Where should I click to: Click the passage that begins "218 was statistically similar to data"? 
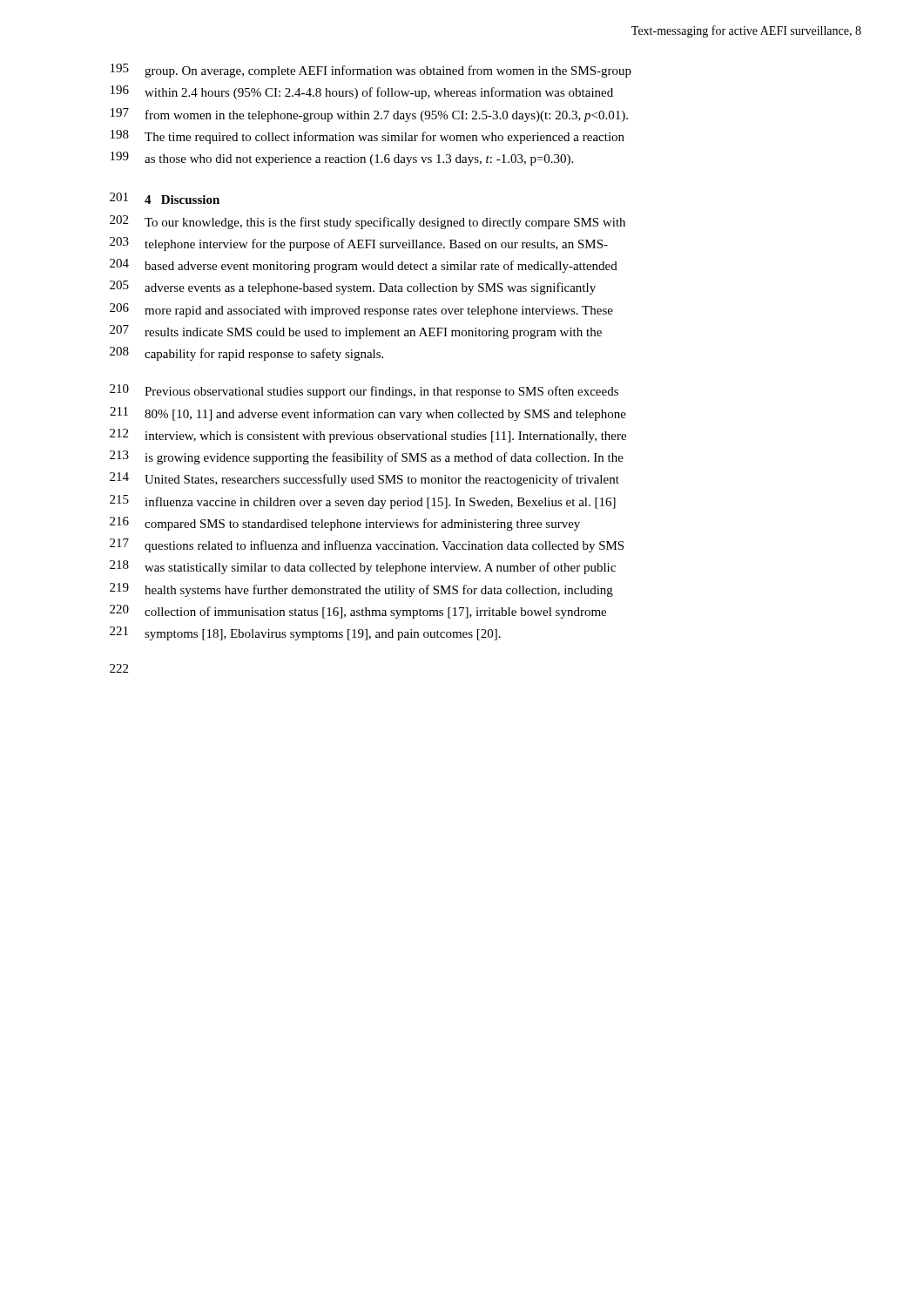[474, 568]
